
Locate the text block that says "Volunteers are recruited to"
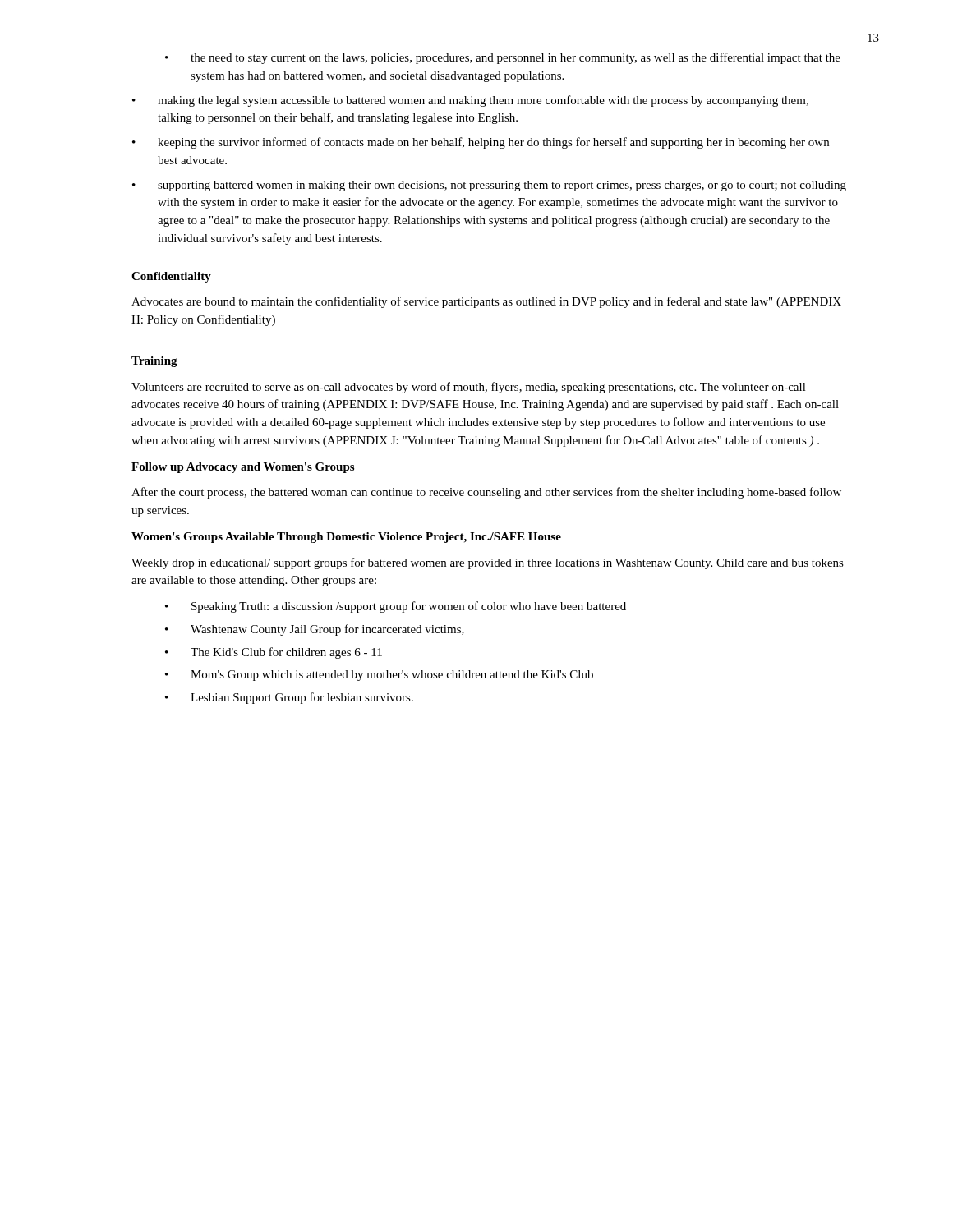click(x=485, y=413)
